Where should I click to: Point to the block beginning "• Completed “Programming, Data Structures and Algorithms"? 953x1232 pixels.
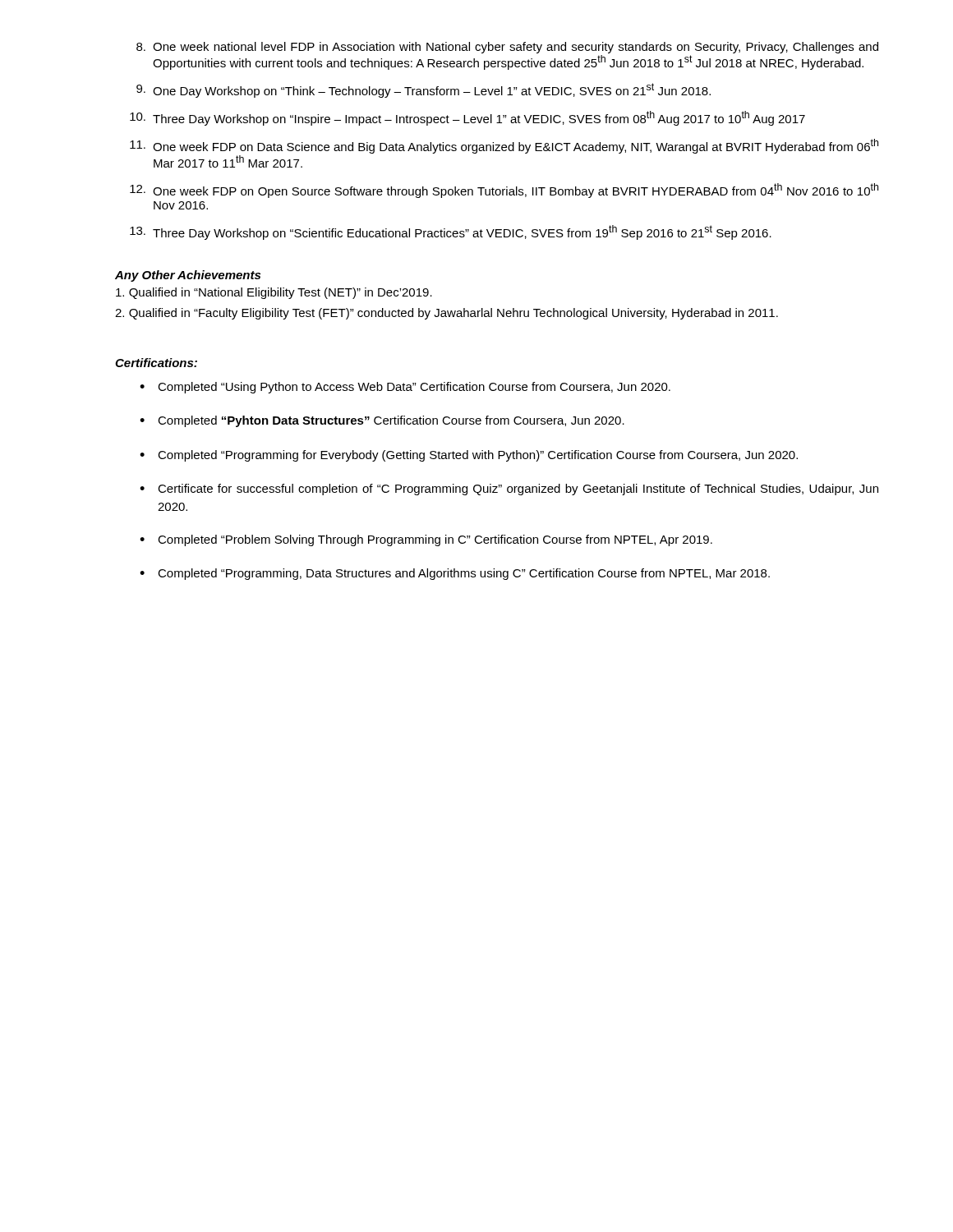pos(509,574)
